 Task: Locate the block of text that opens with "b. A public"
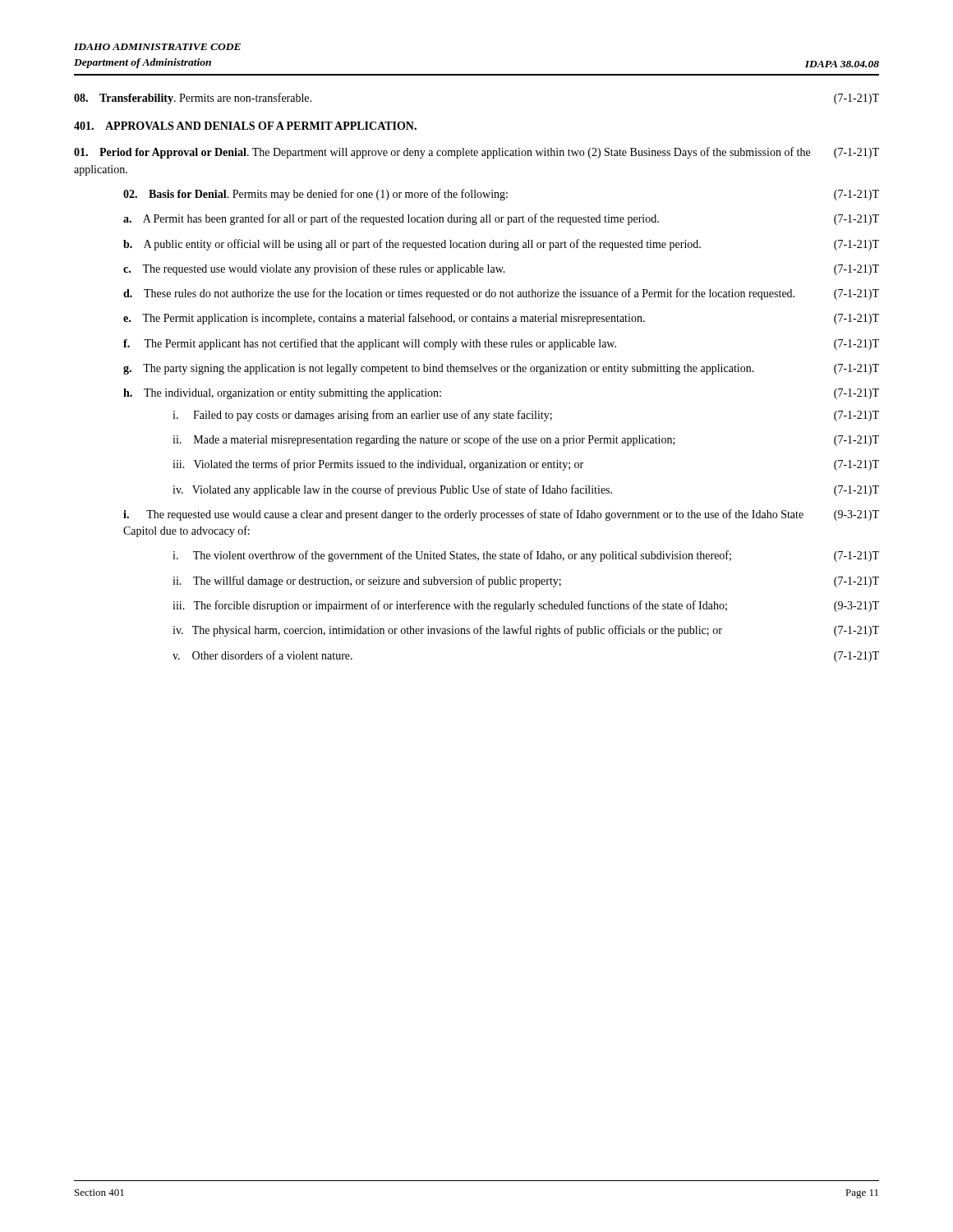point(476,244)
